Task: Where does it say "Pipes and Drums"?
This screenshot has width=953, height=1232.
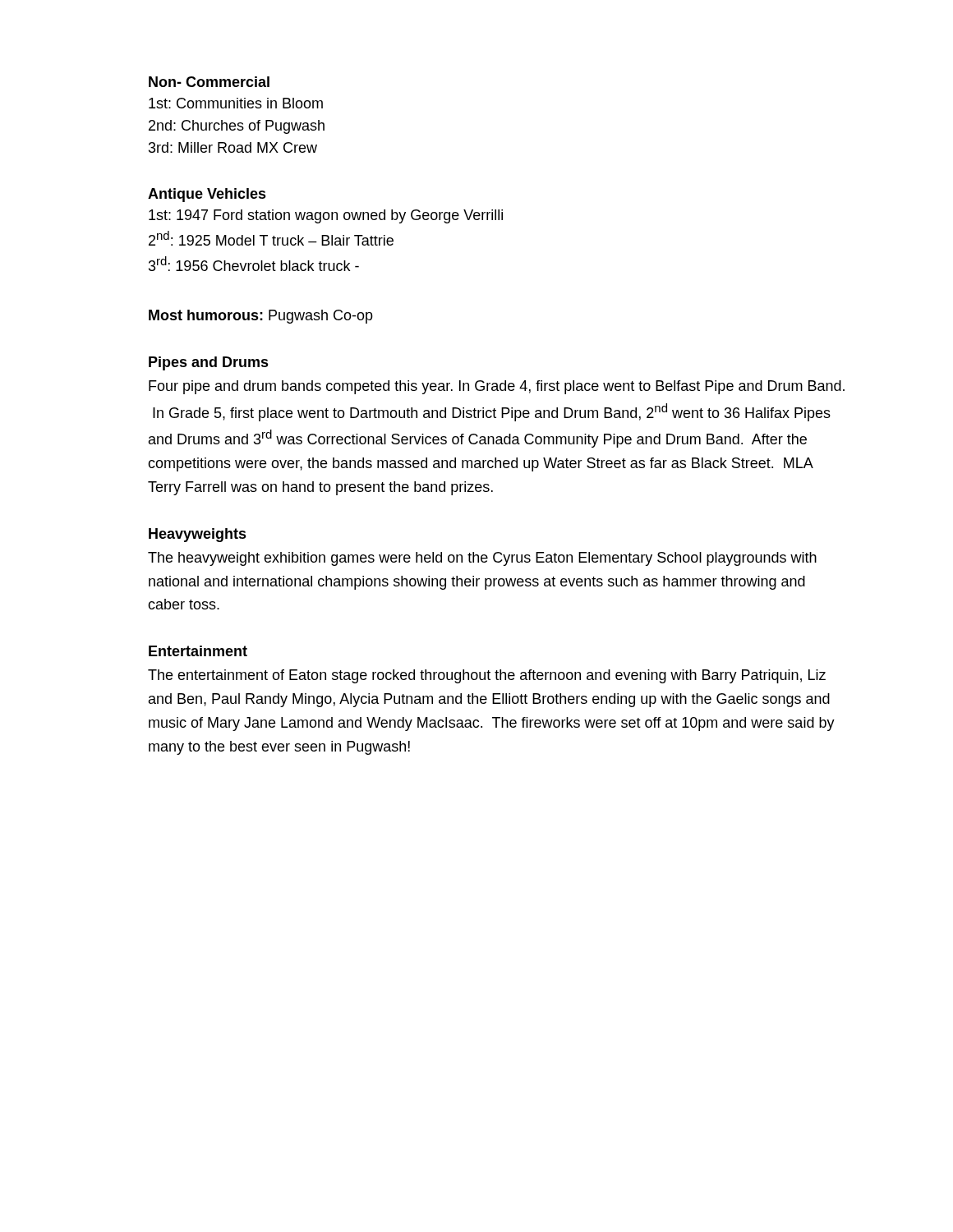Action: tap(208, 362)
